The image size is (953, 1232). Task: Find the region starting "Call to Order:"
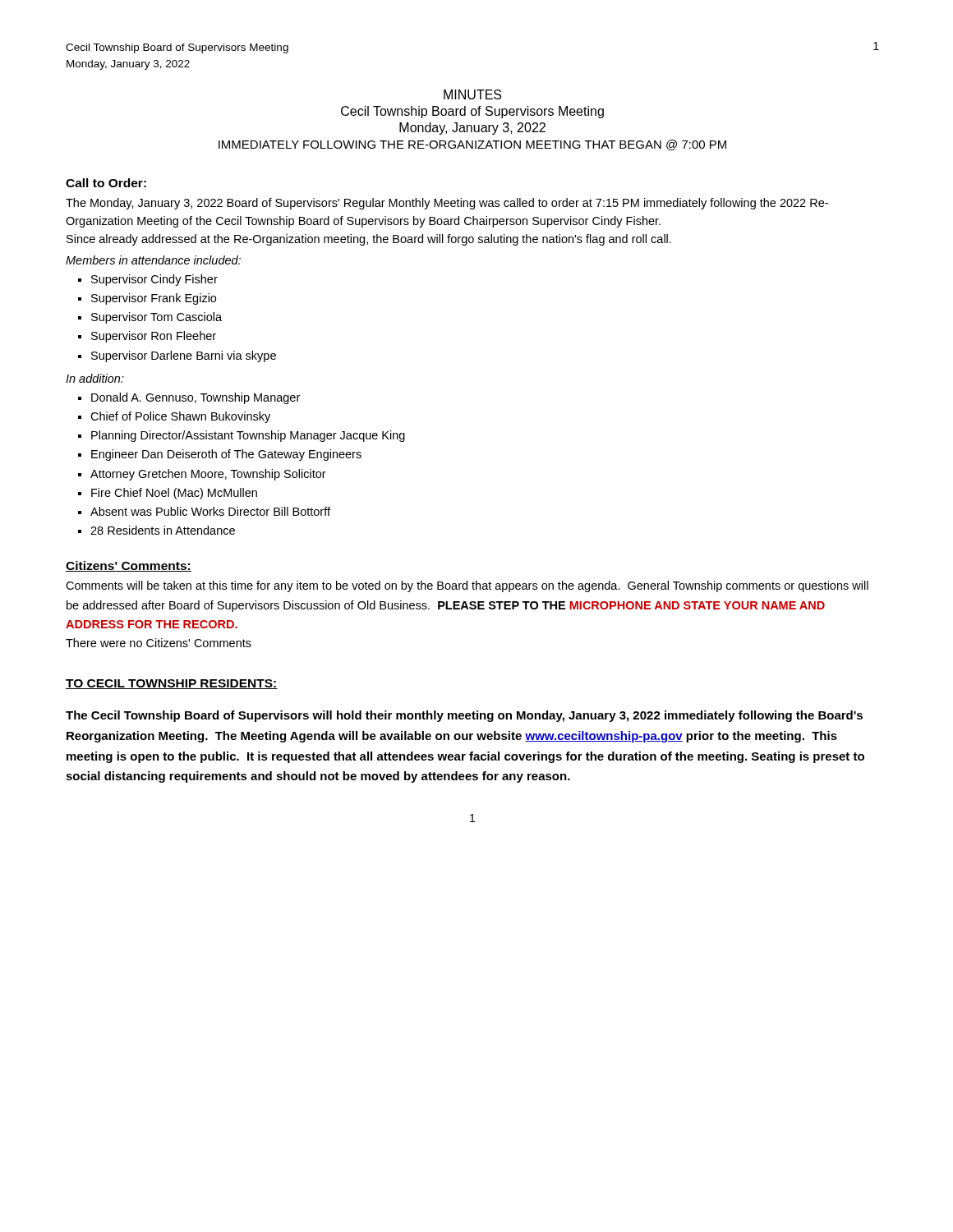106,182
